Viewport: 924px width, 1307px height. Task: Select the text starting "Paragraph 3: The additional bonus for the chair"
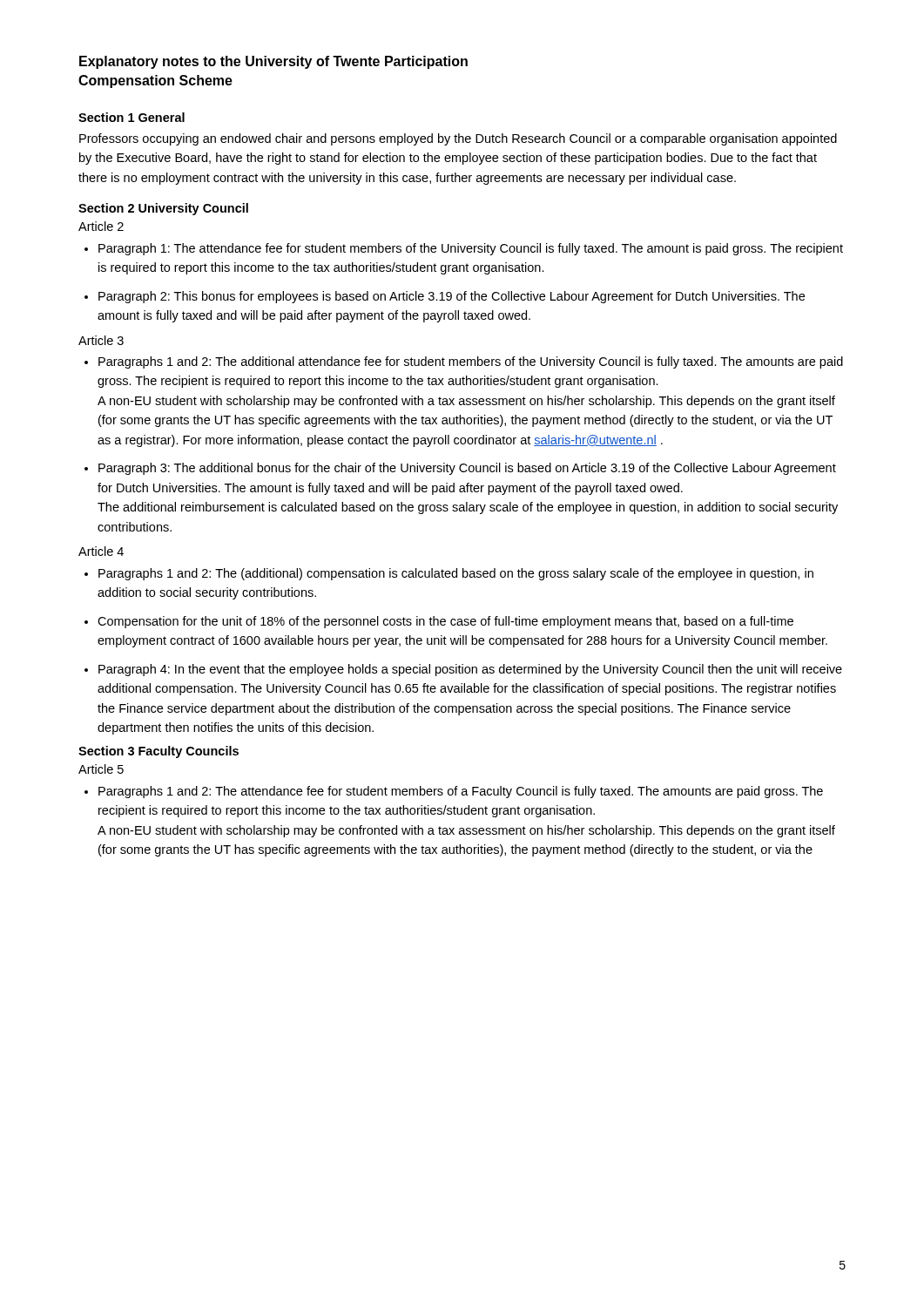(x=468, y=498)
